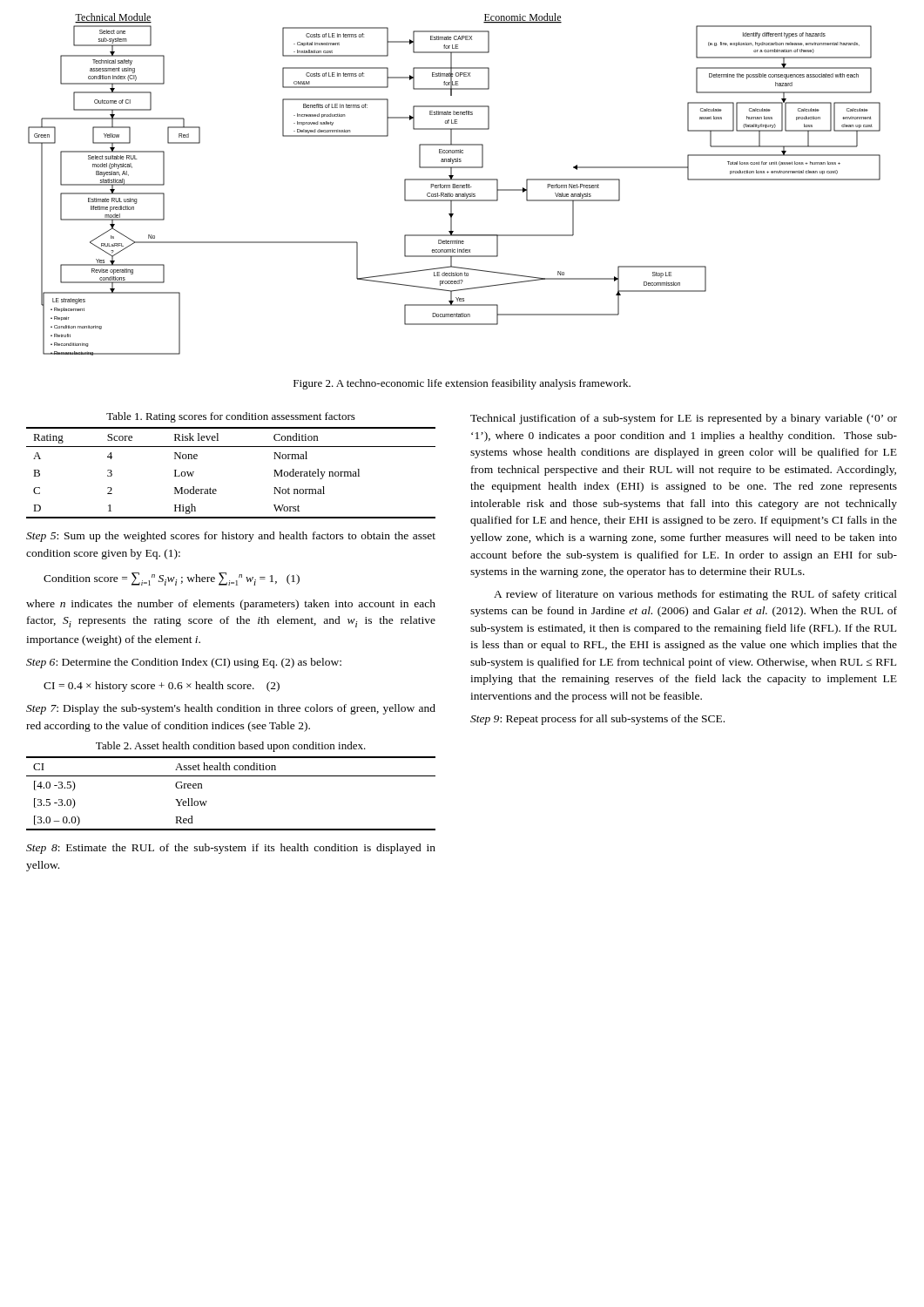Screen dimensions: 1307x924
Task: Where is the passage that starts "A review of literature on various methods for"?
Action: (684, 645)
